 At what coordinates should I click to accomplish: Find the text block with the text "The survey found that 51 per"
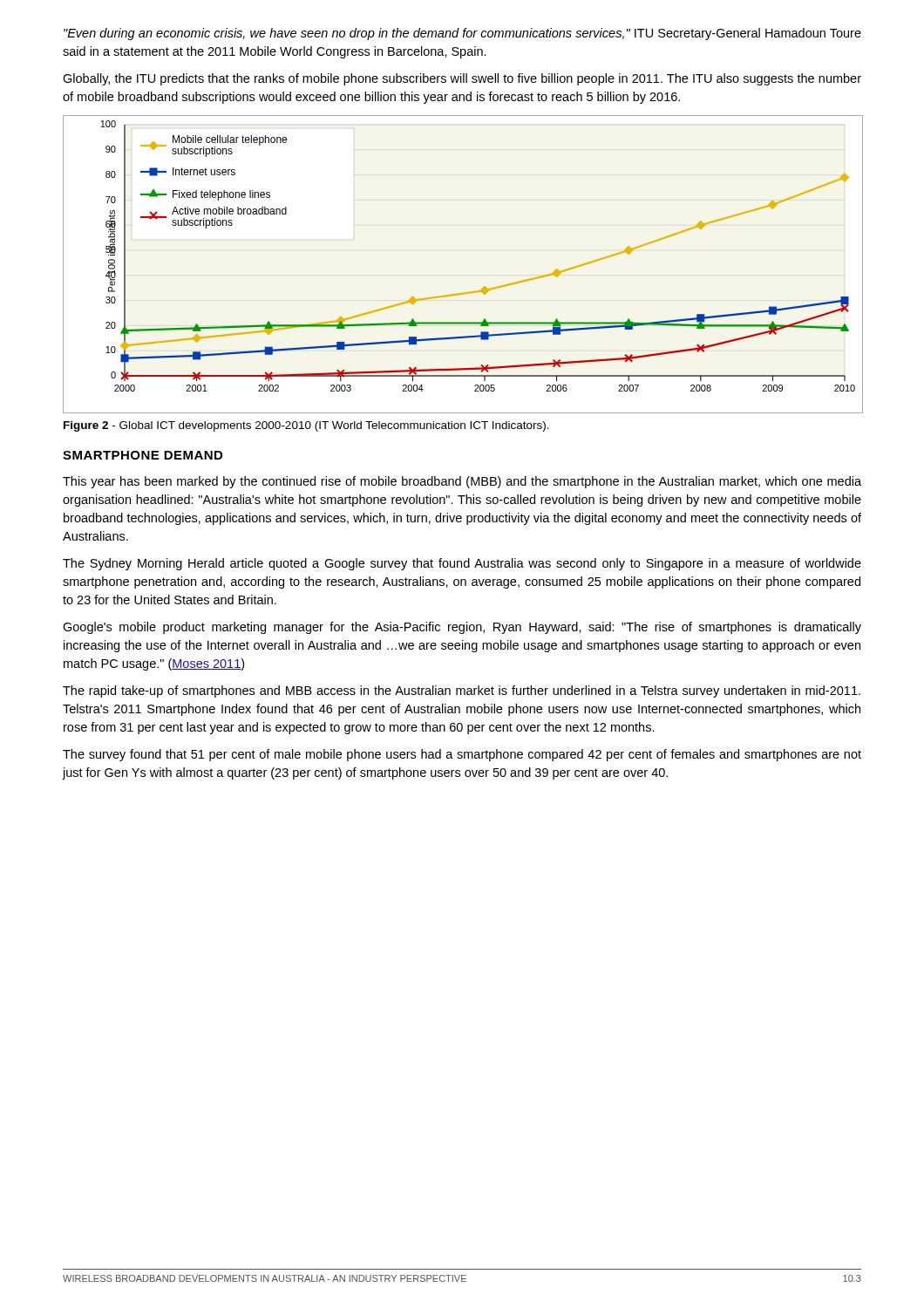click(x=462, y=764)
